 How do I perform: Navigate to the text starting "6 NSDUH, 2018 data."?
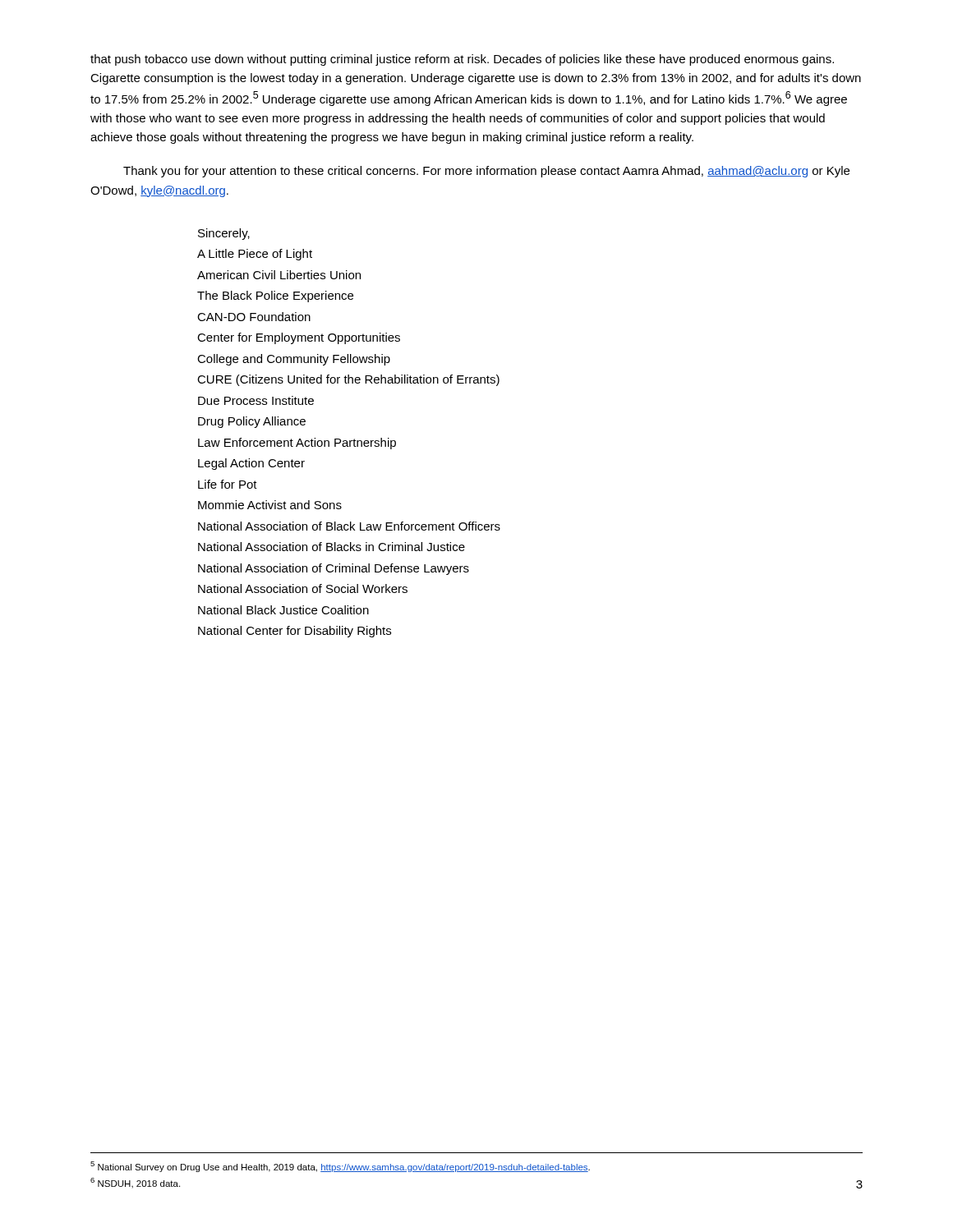tap(136, 1182)
